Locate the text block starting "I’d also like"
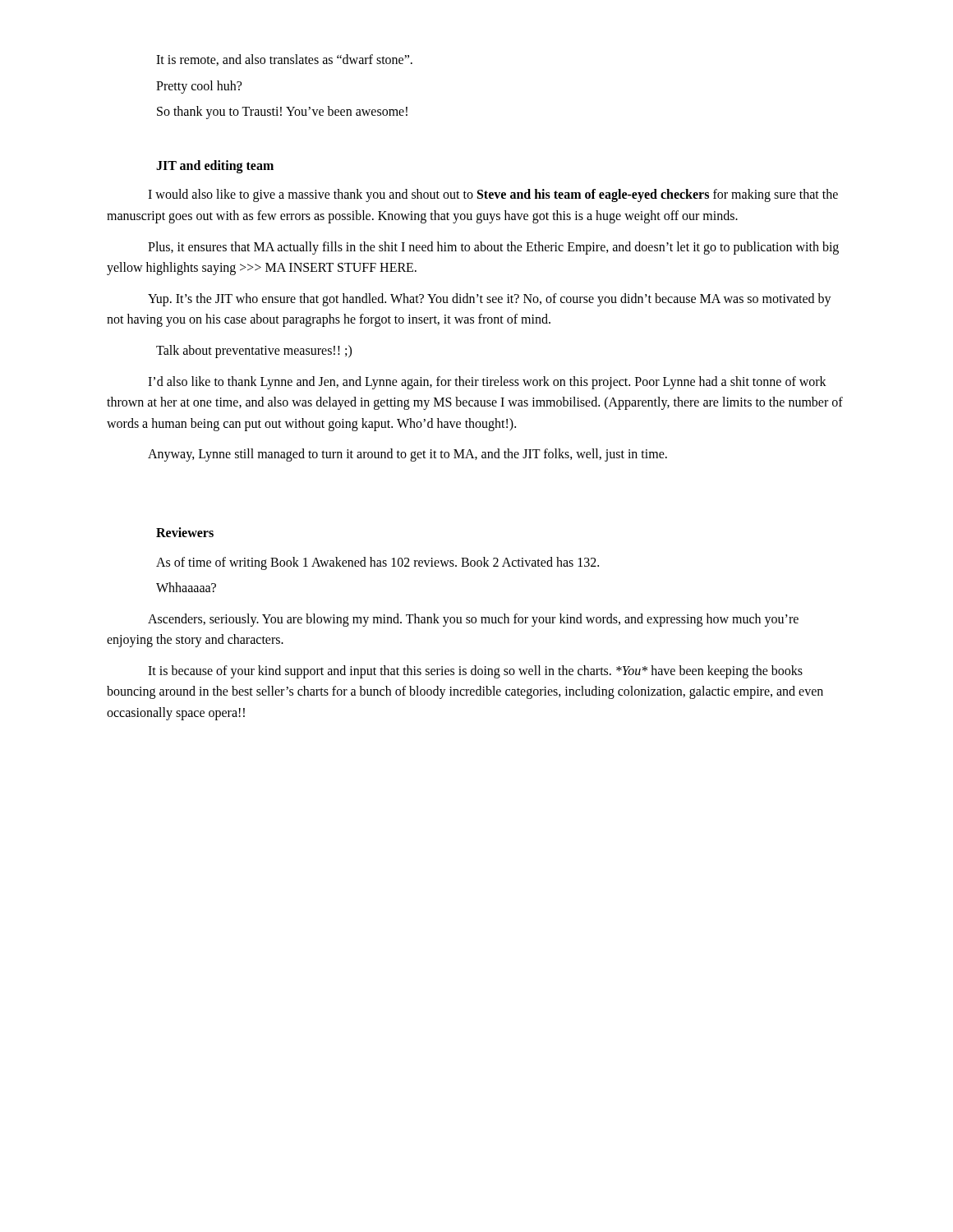The image size is (953, 1232). pos(475,402)
